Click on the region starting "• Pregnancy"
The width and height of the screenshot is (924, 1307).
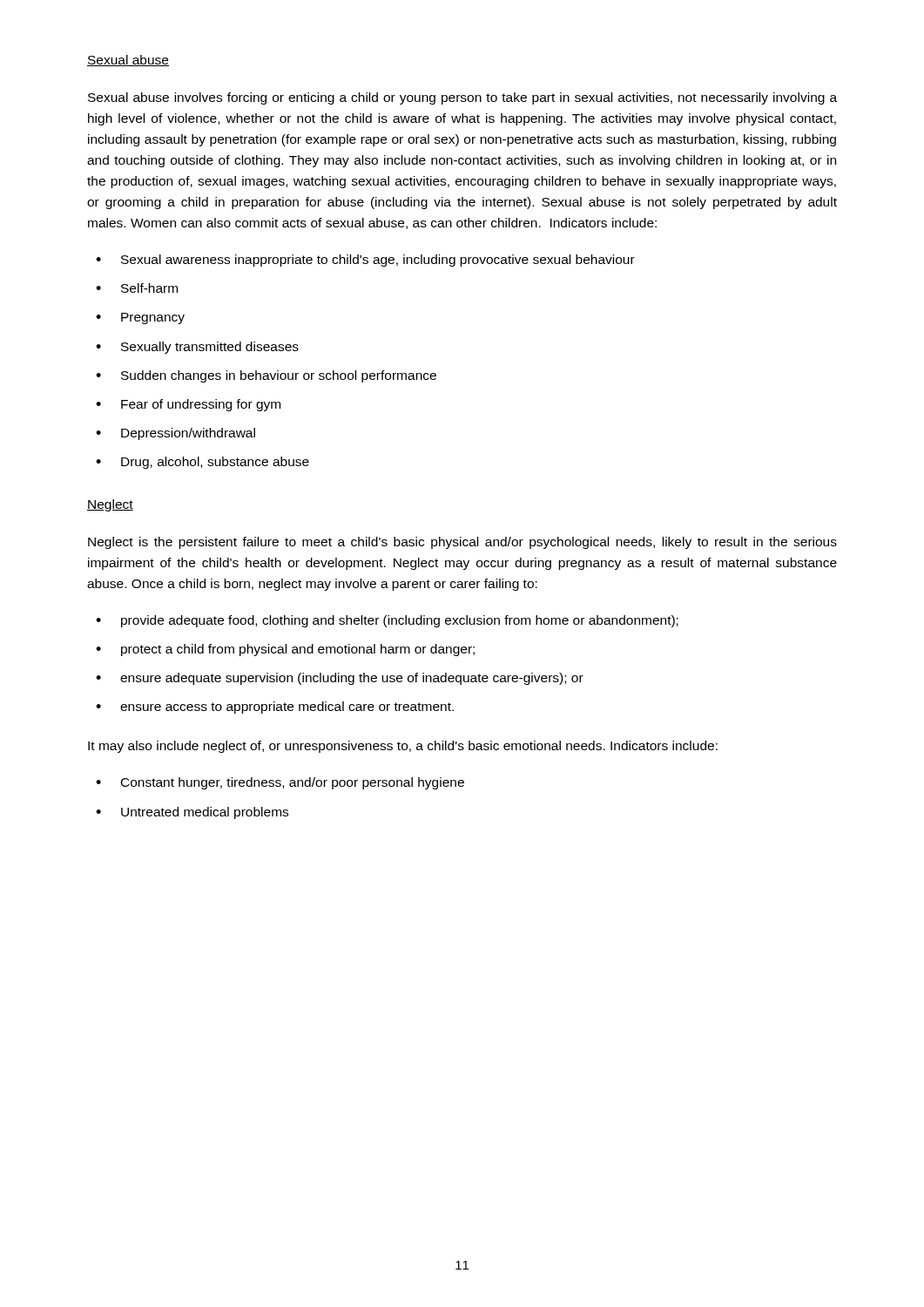pos(140,318)
